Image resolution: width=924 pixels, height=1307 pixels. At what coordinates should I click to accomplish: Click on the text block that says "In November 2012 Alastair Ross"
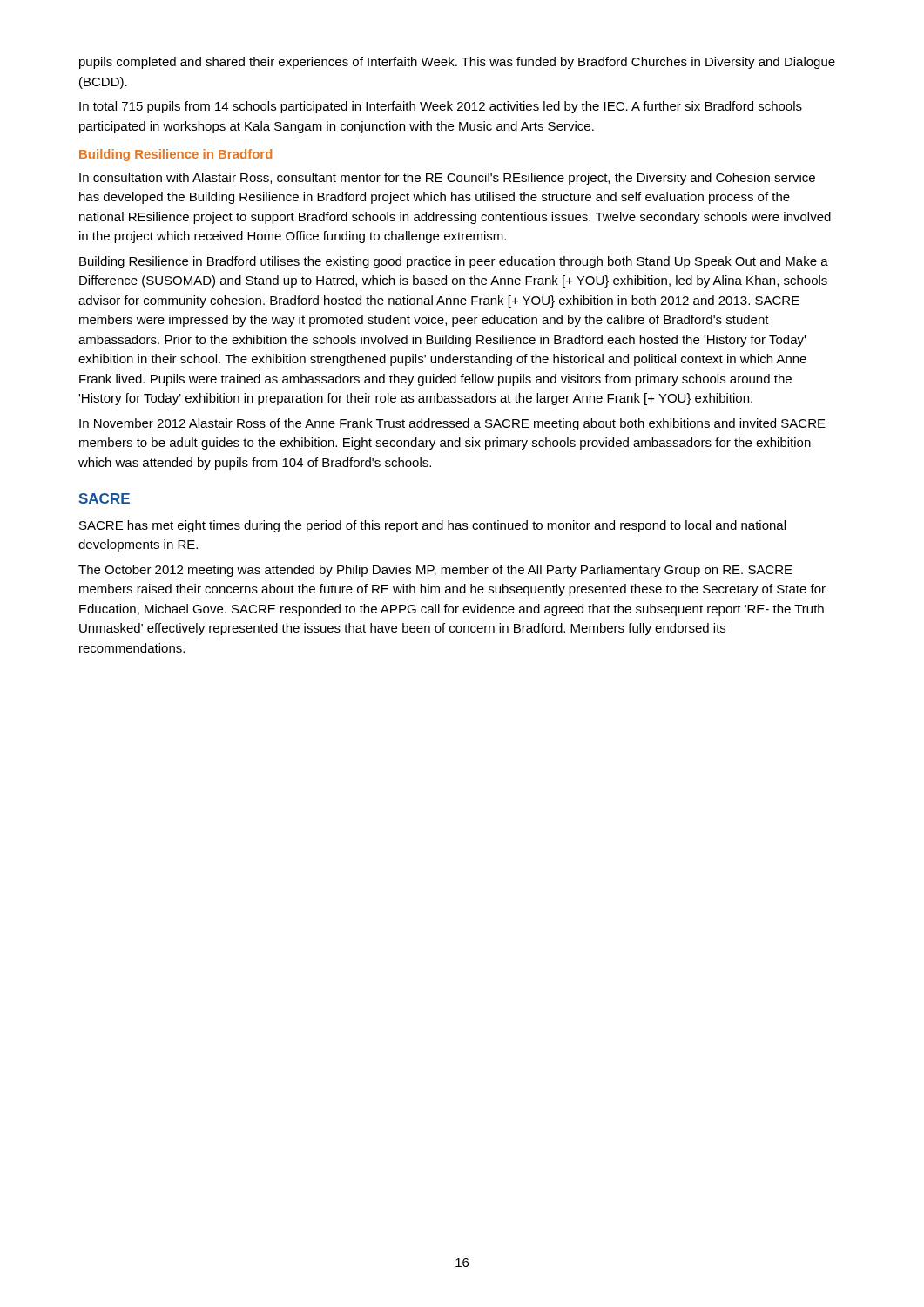click(x=458, y=443)
